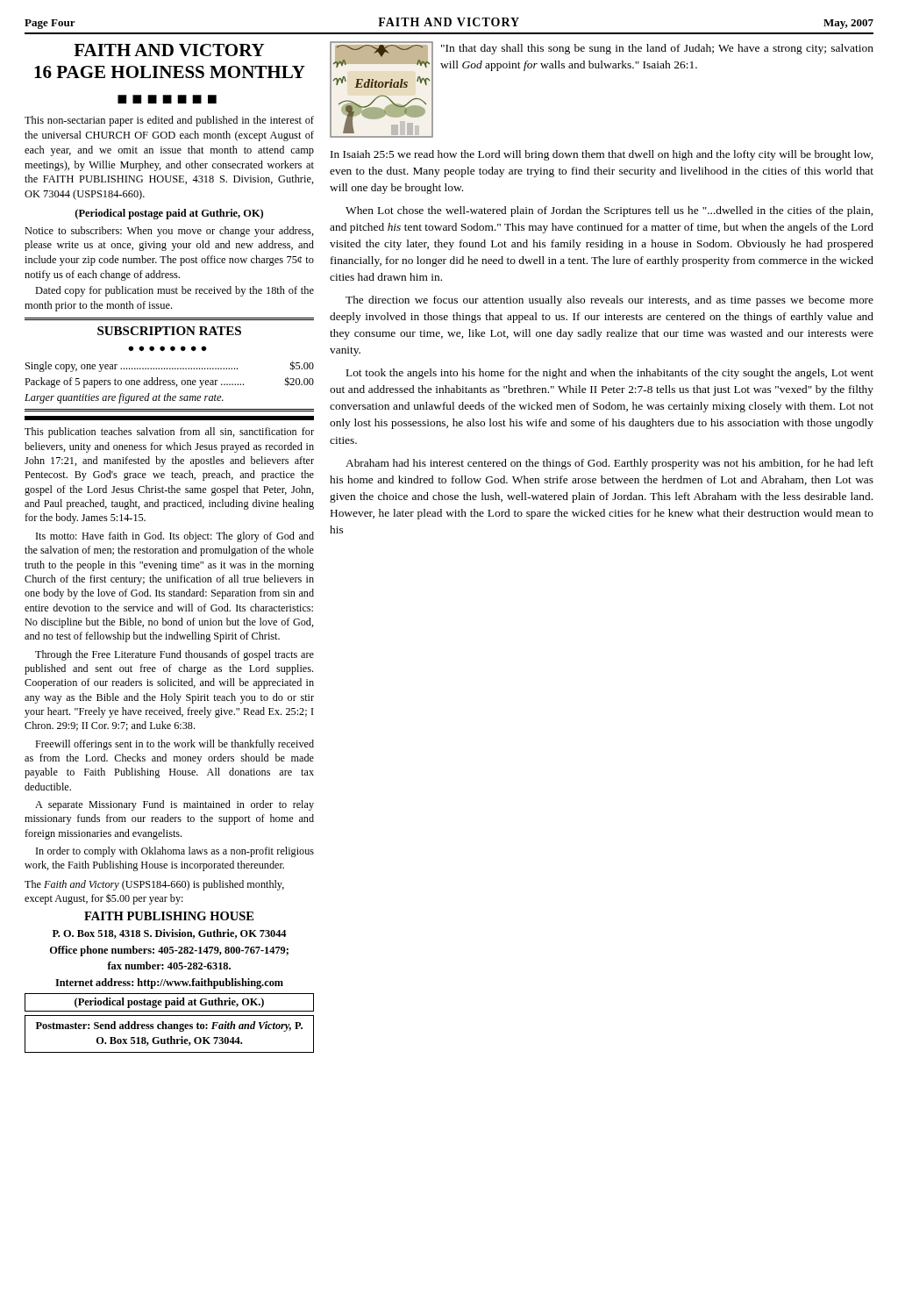The height and width of the screenshot is (1316, 898).
Task: Select the text block with the text "The direction we focus"
Action: (x=602, y=325)
